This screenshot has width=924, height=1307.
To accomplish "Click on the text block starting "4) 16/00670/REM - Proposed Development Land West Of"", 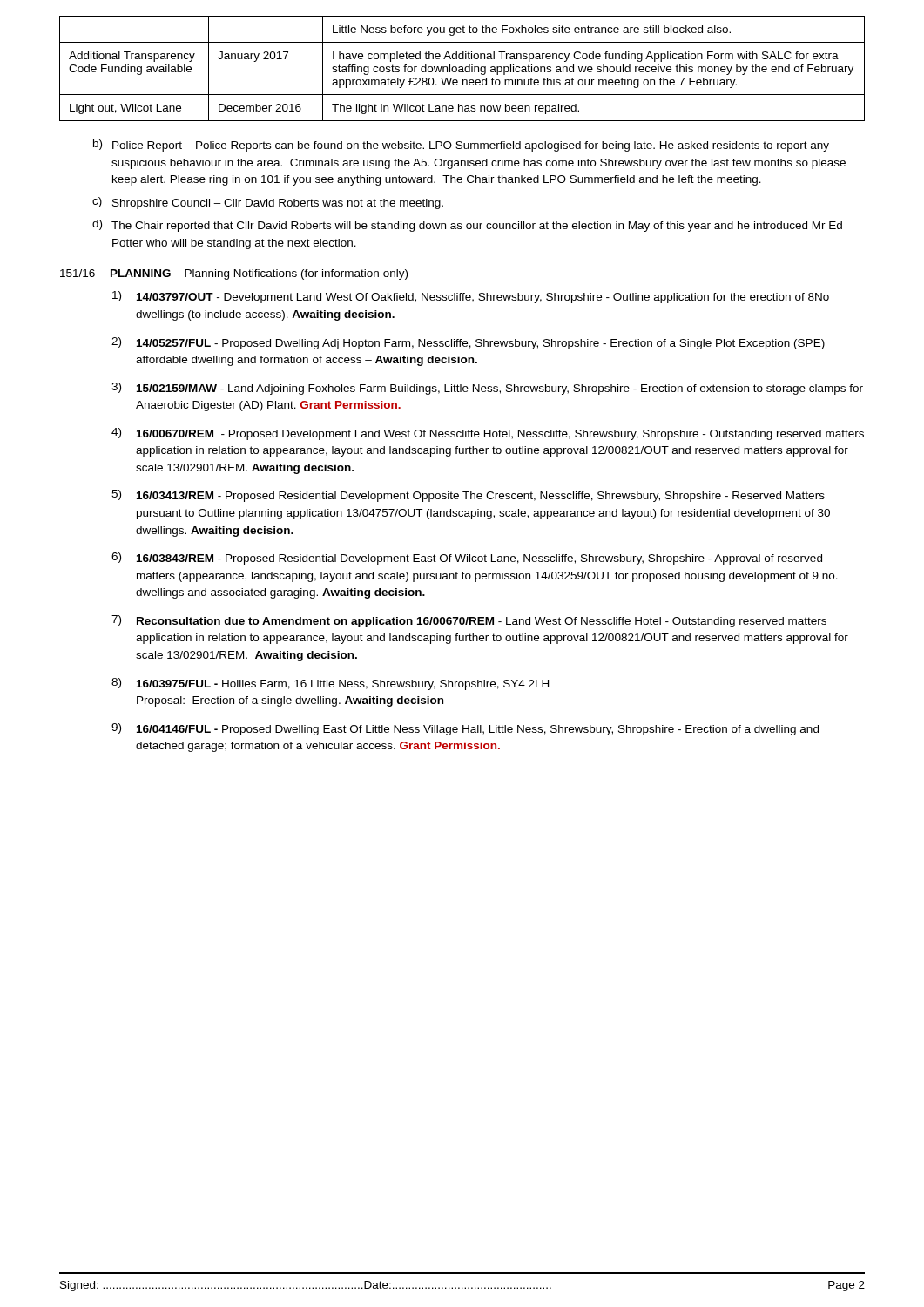I will [x=488, y=451].
